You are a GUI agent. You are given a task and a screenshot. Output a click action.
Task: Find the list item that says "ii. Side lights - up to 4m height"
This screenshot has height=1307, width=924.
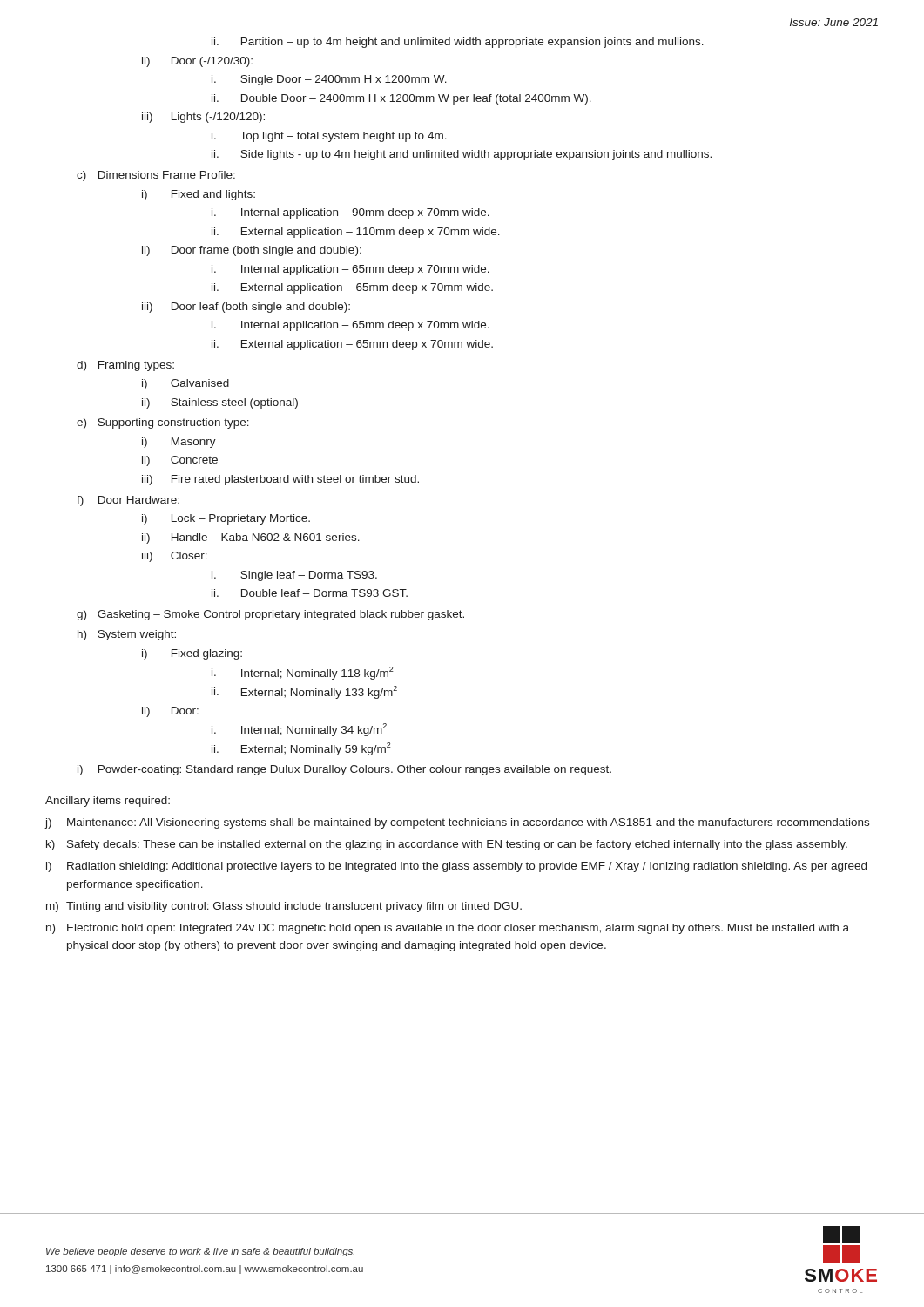462,154
